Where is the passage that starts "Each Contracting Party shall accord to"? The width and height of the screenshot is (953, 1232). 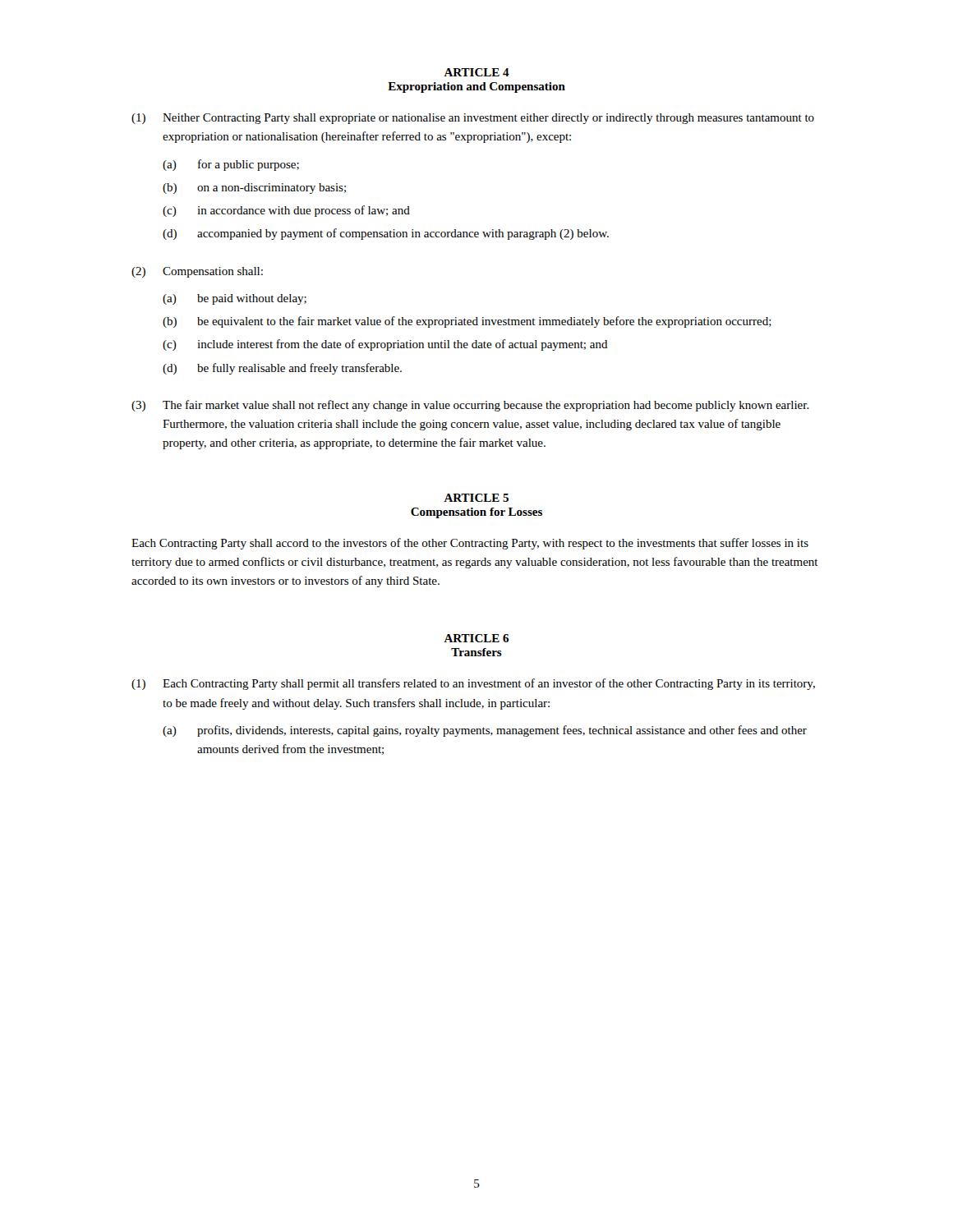475,562
